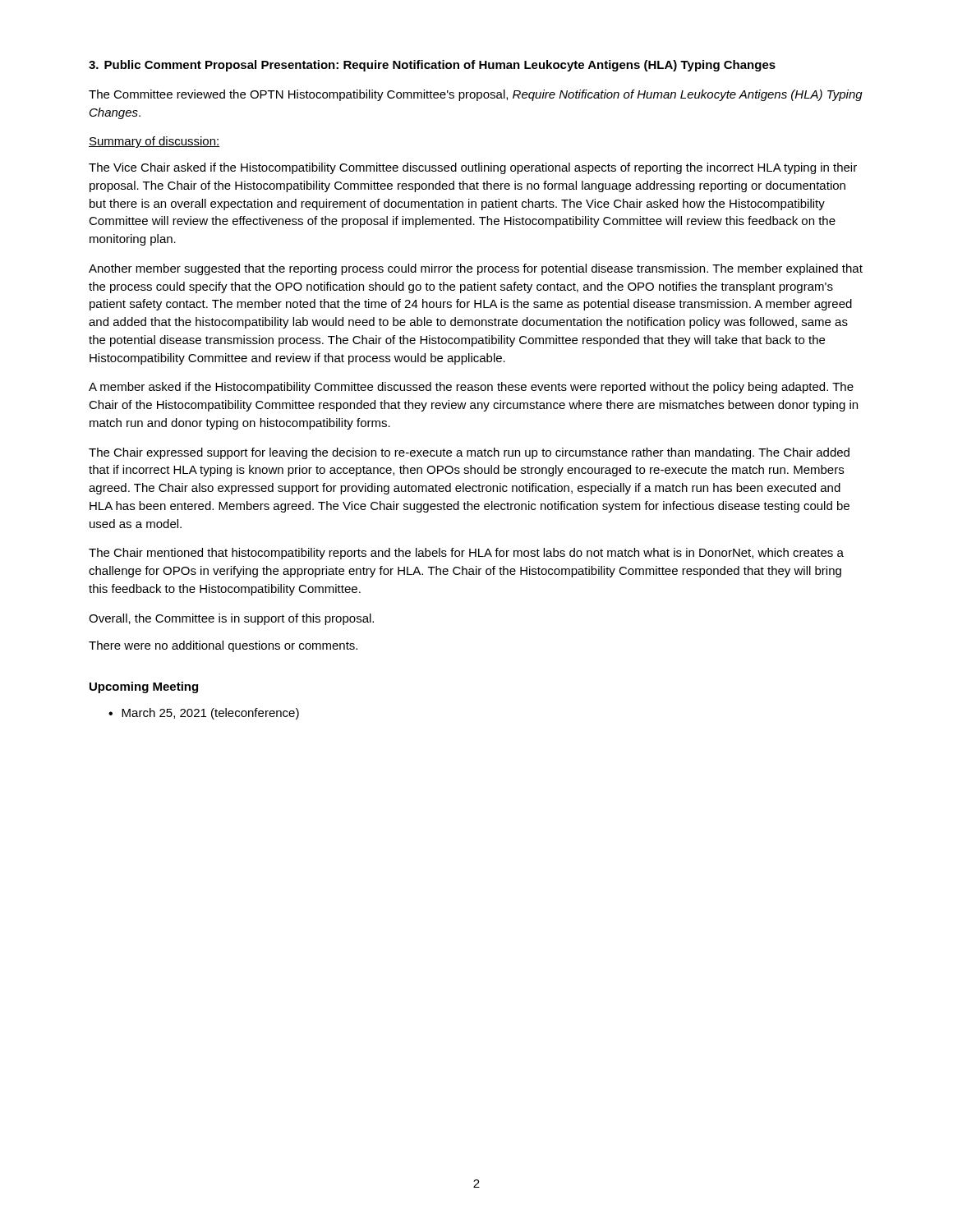The image size is (953, 1232).
Task: Find the text block that says "Another member suggested that the reporting"
Action: pyautogui.click(x=476, y=313)
